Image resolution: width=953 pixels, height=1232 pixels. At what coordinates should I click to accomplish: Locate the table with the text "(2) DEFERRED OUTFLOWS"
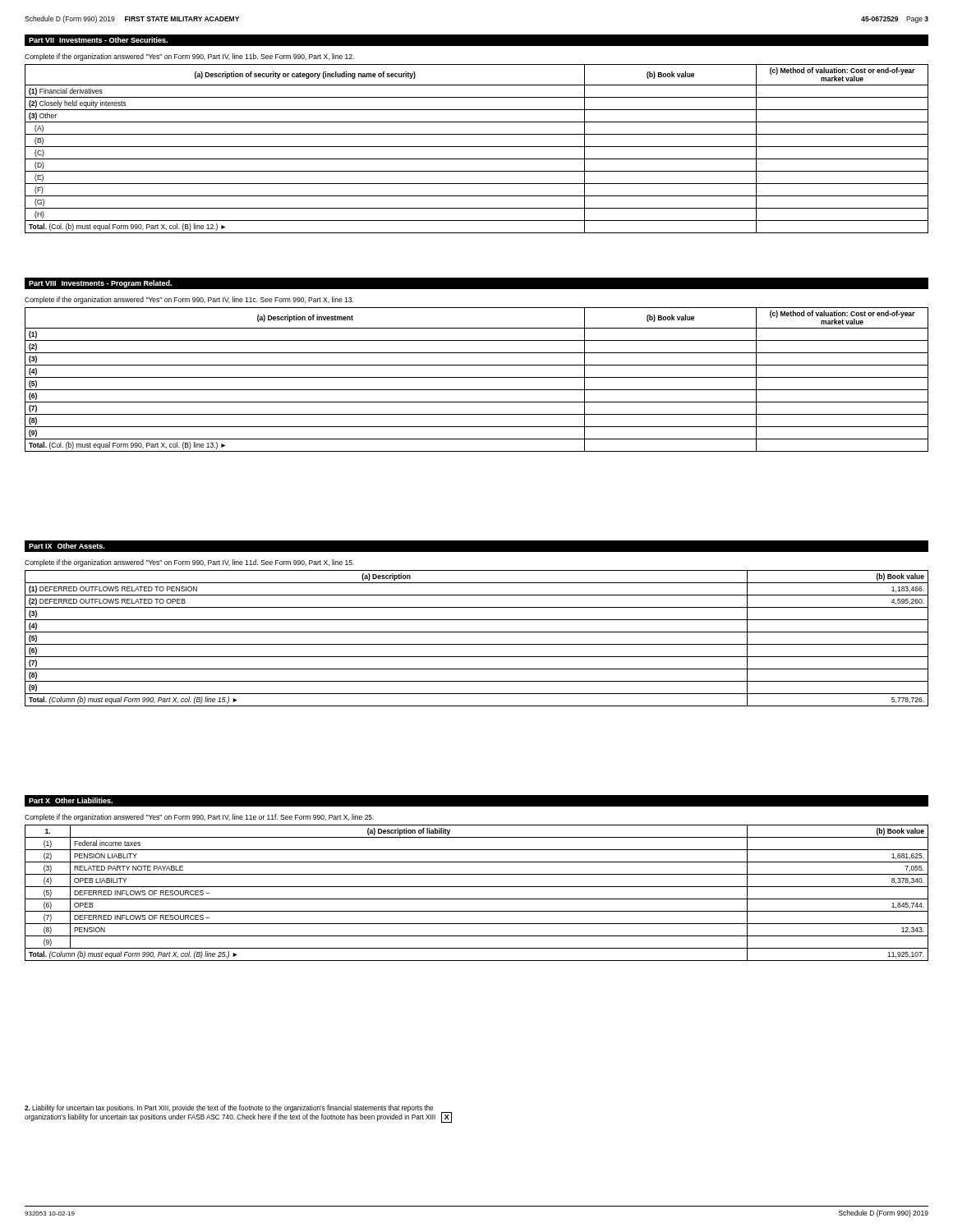pyautogui.click(x=476, y=638)
